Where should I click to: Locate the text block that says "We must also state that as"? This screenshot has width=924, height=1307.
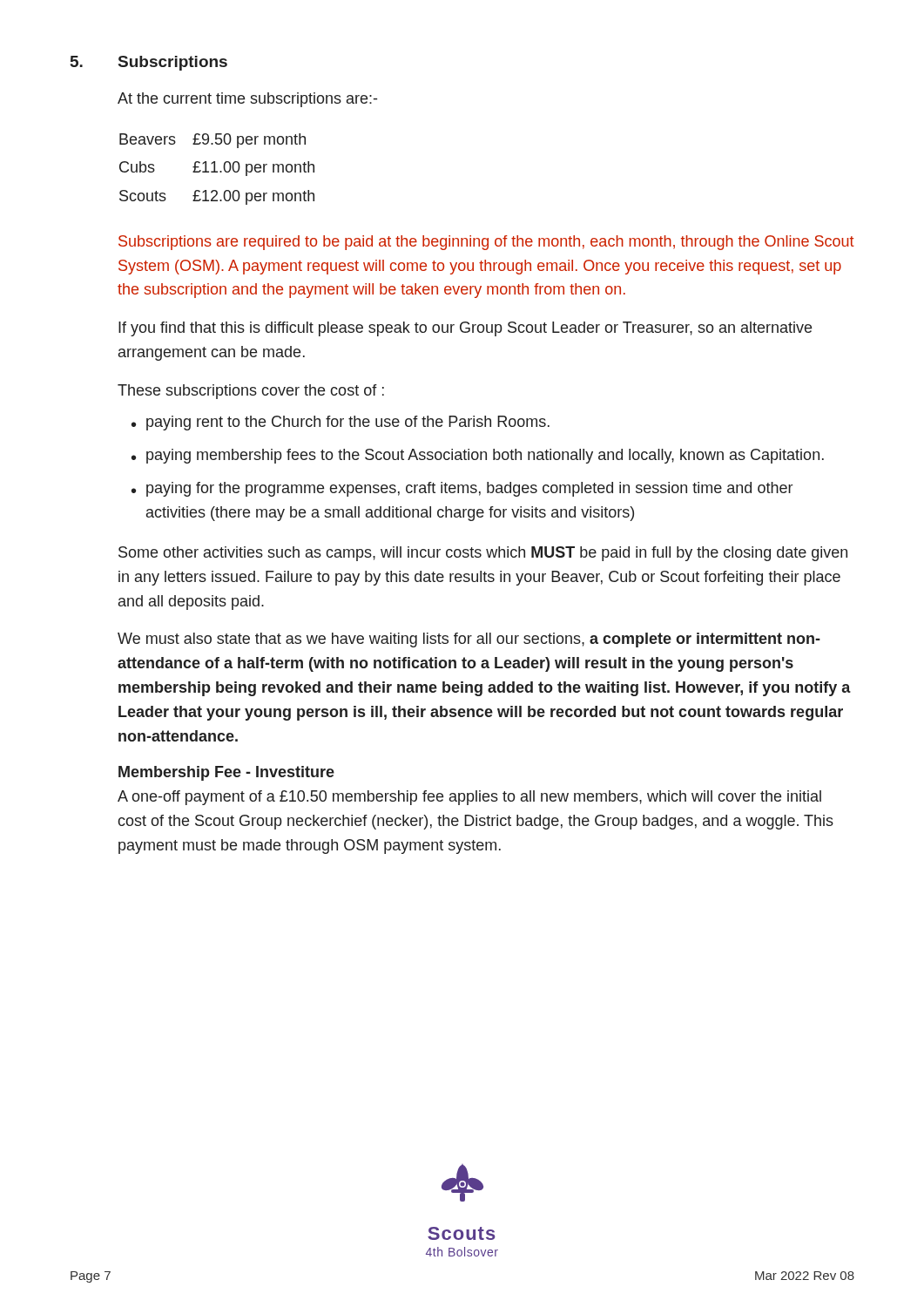[484, 688]
